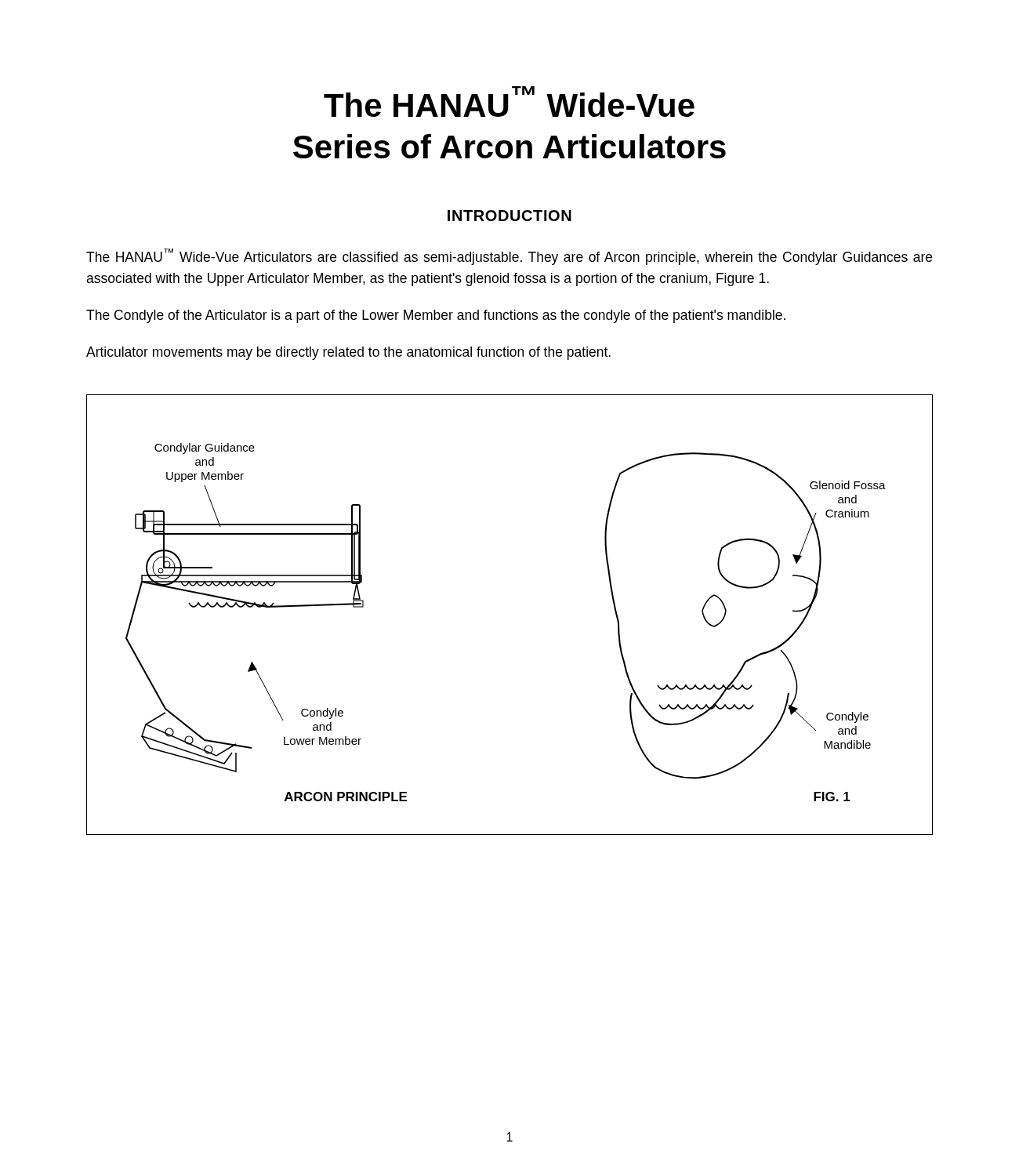Select the text block that reads "The HANAU™ Wide-Vue Articulators"
Image resolution: width=1019 pixels, height=1176 pixels.
pyautogui.click(x=509, y=266)
